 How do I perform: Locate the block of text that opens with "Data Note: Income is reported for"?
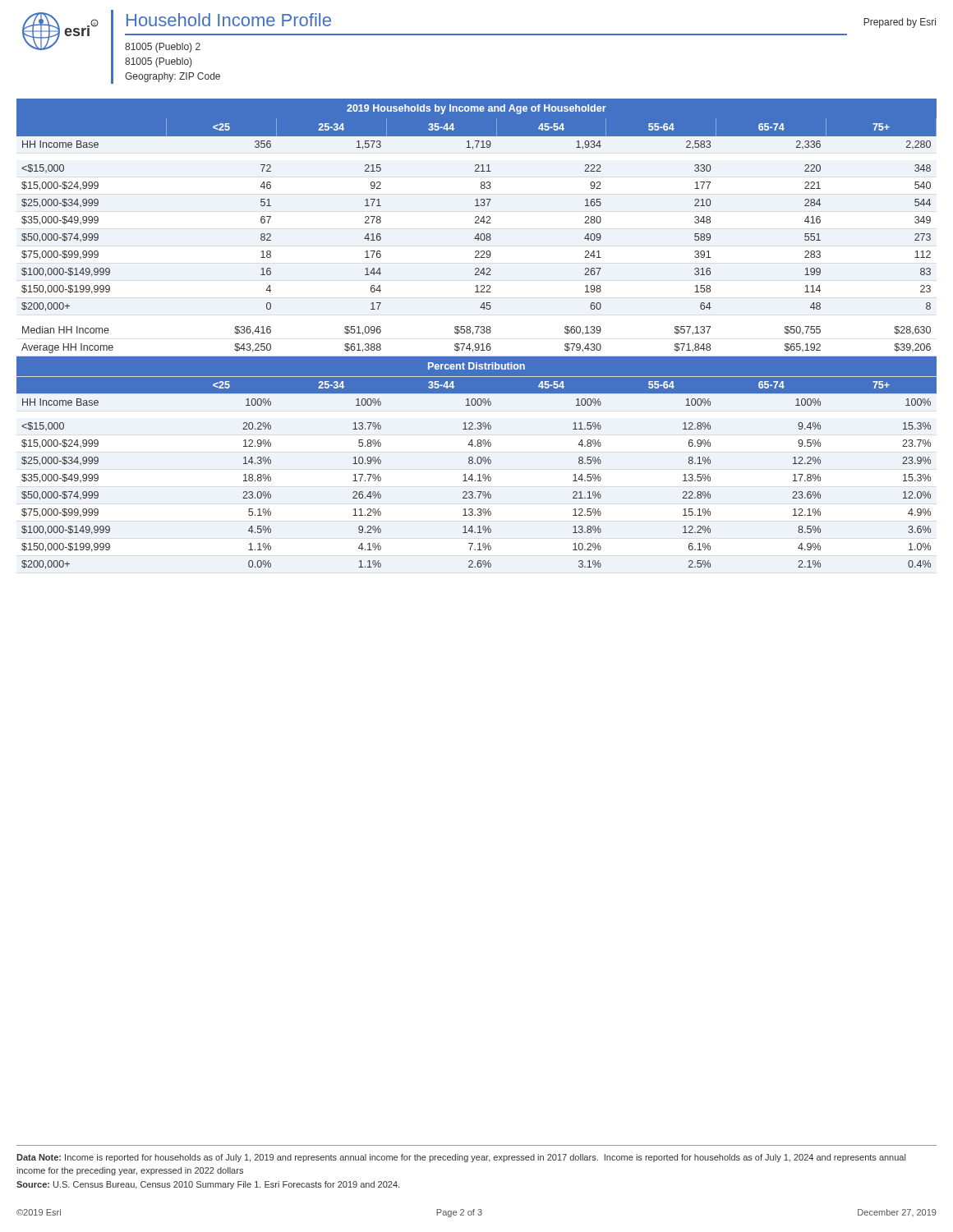(x=461, y=1170)
